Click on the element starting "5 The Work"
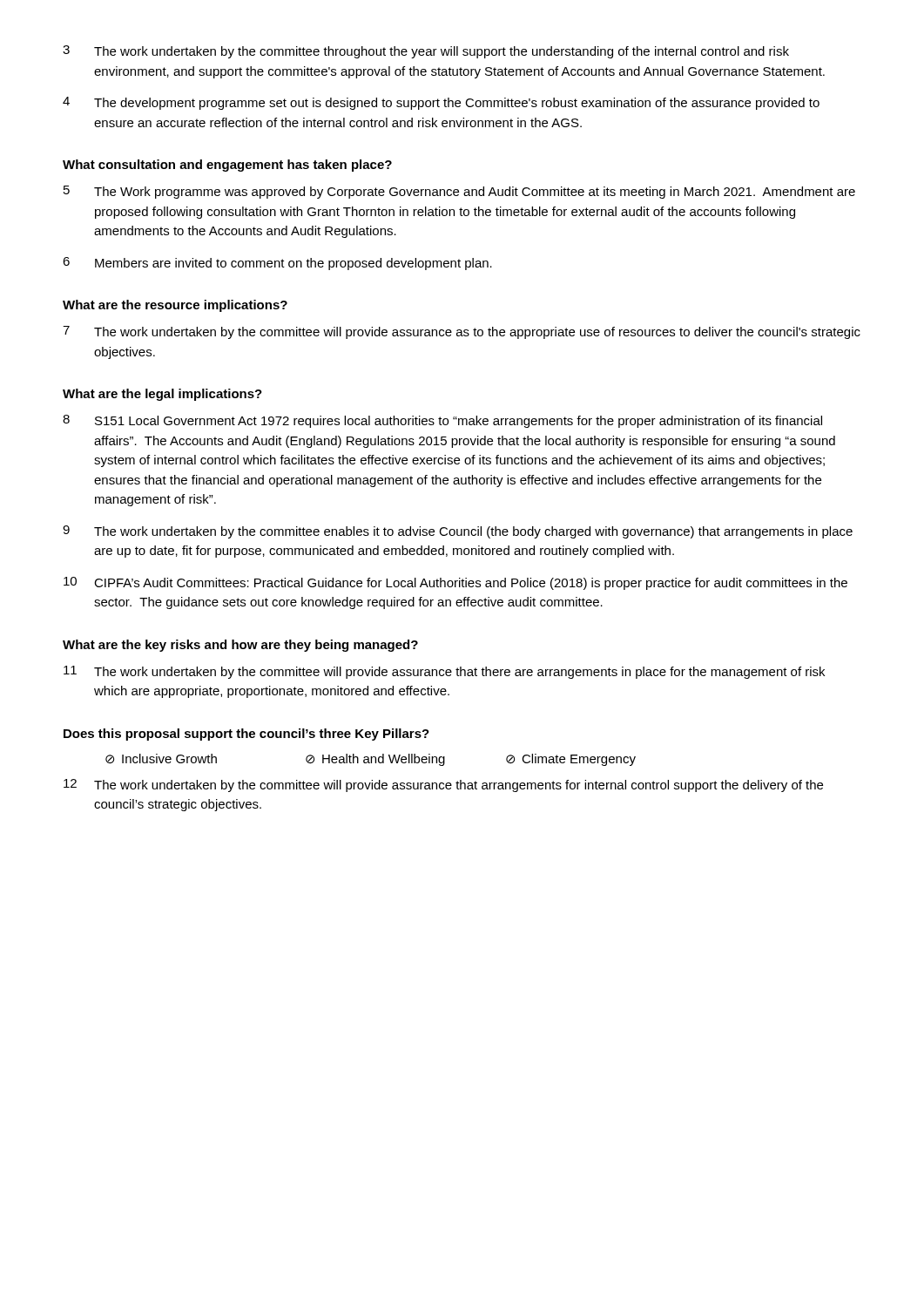 tap(462, 211)
